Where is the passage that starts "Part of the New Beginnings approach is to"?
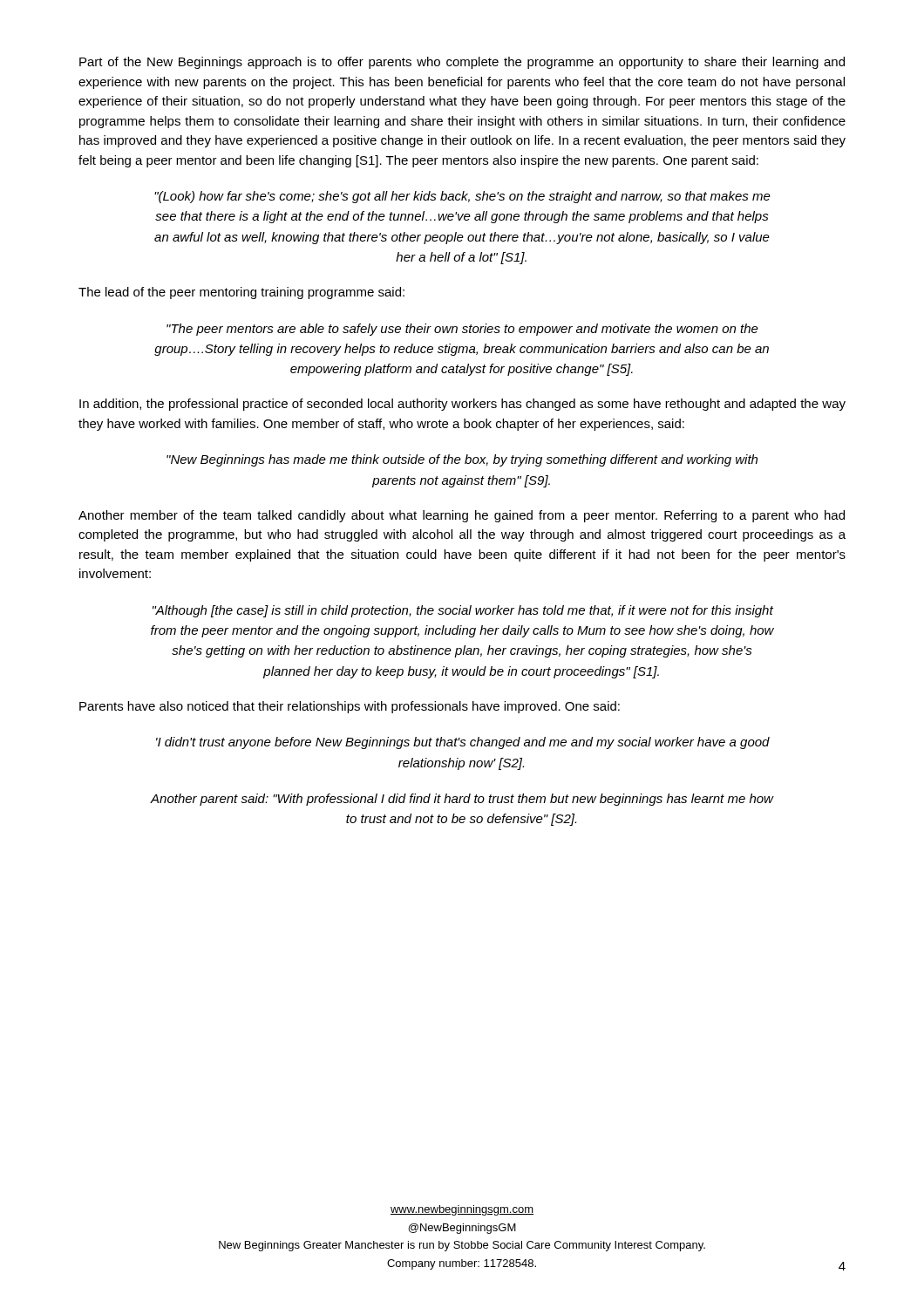Image resolution: width=924 pixels, height=1308 pixels. [462, 111]
